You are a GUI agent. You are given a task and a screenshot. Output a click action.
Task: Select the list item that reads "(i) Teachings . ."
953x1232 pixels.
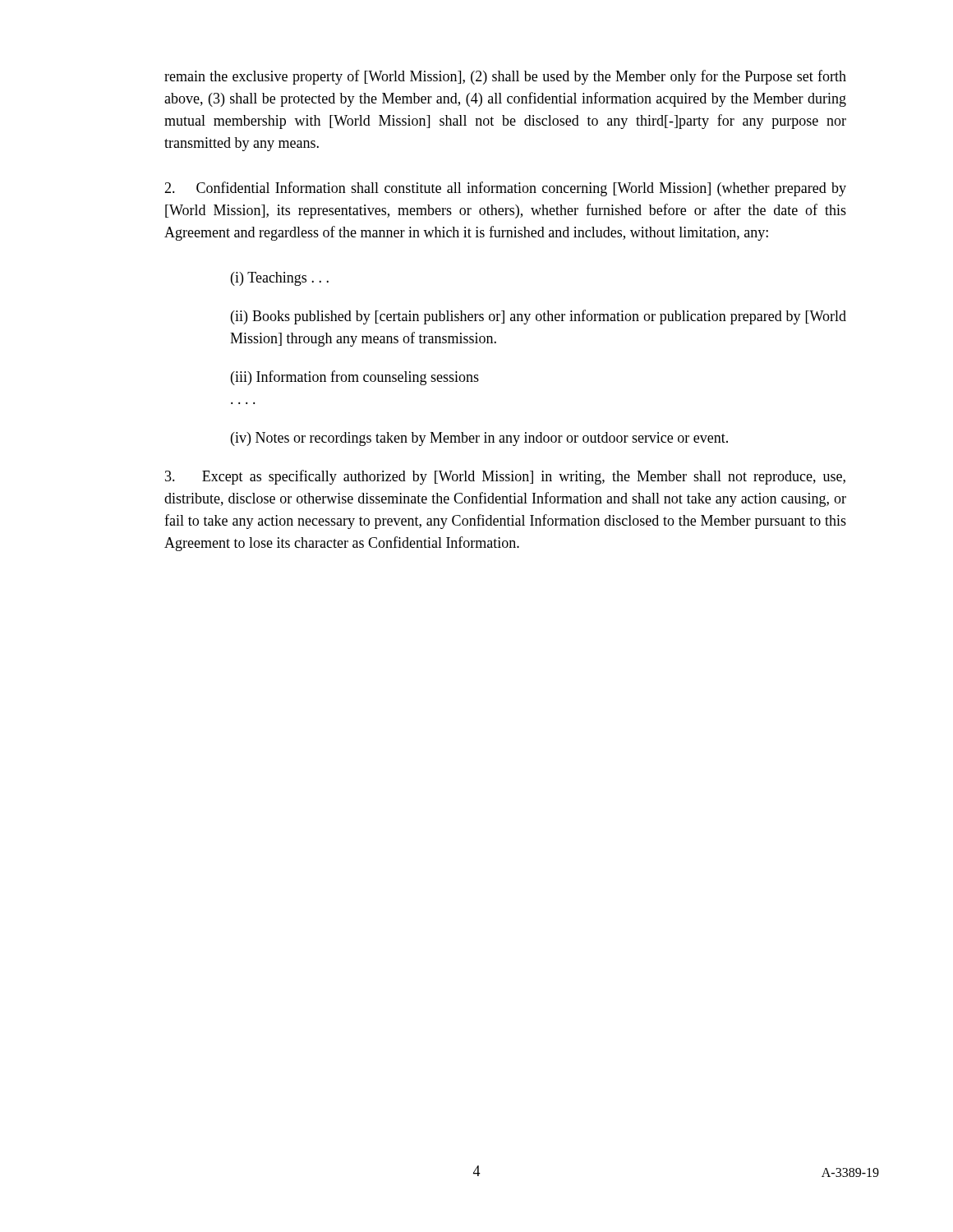pos(280,278)
